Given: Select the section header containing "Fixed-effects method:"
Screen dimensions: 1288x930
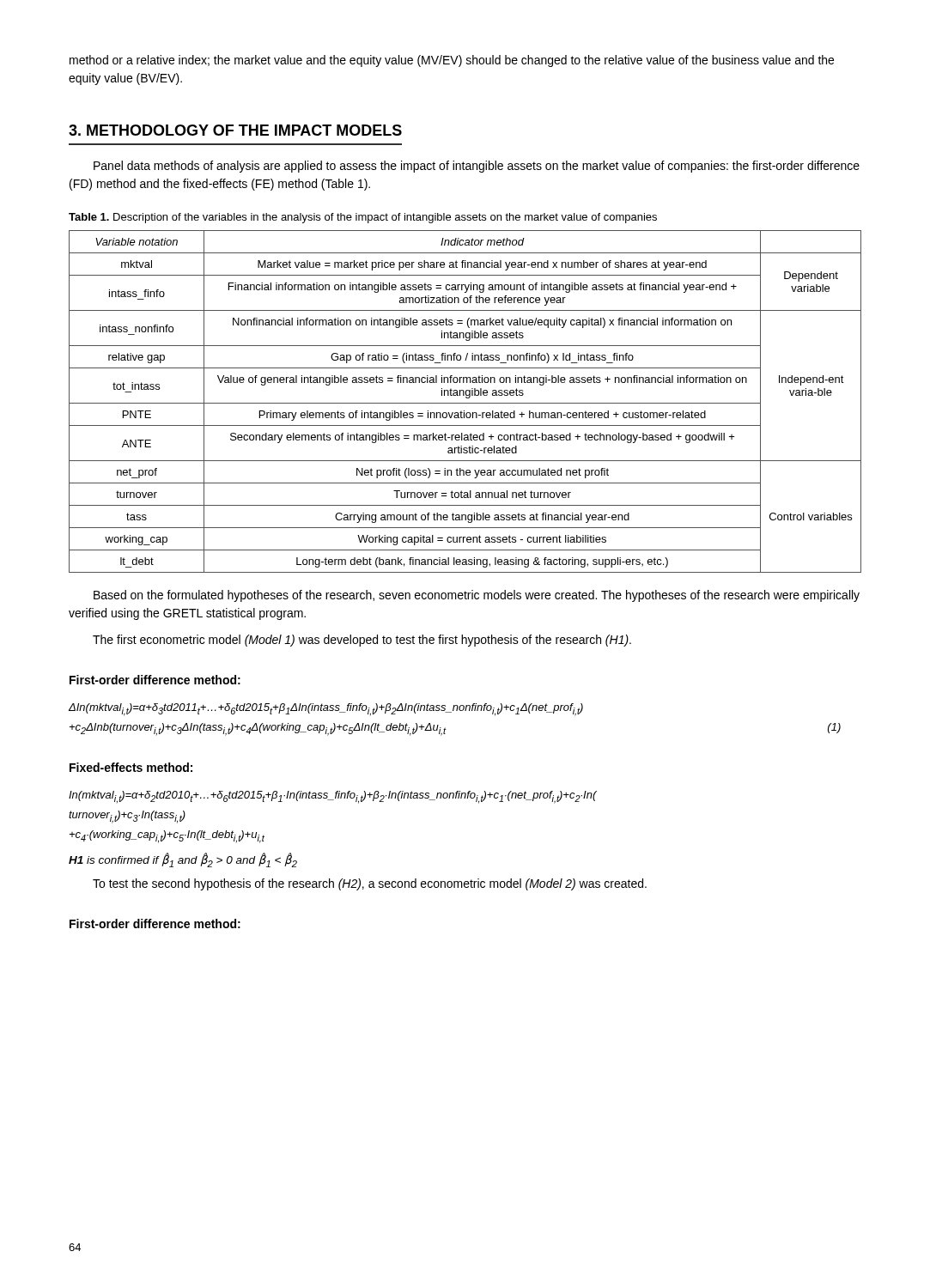Looking at the screenshot, I should (131, 767).
